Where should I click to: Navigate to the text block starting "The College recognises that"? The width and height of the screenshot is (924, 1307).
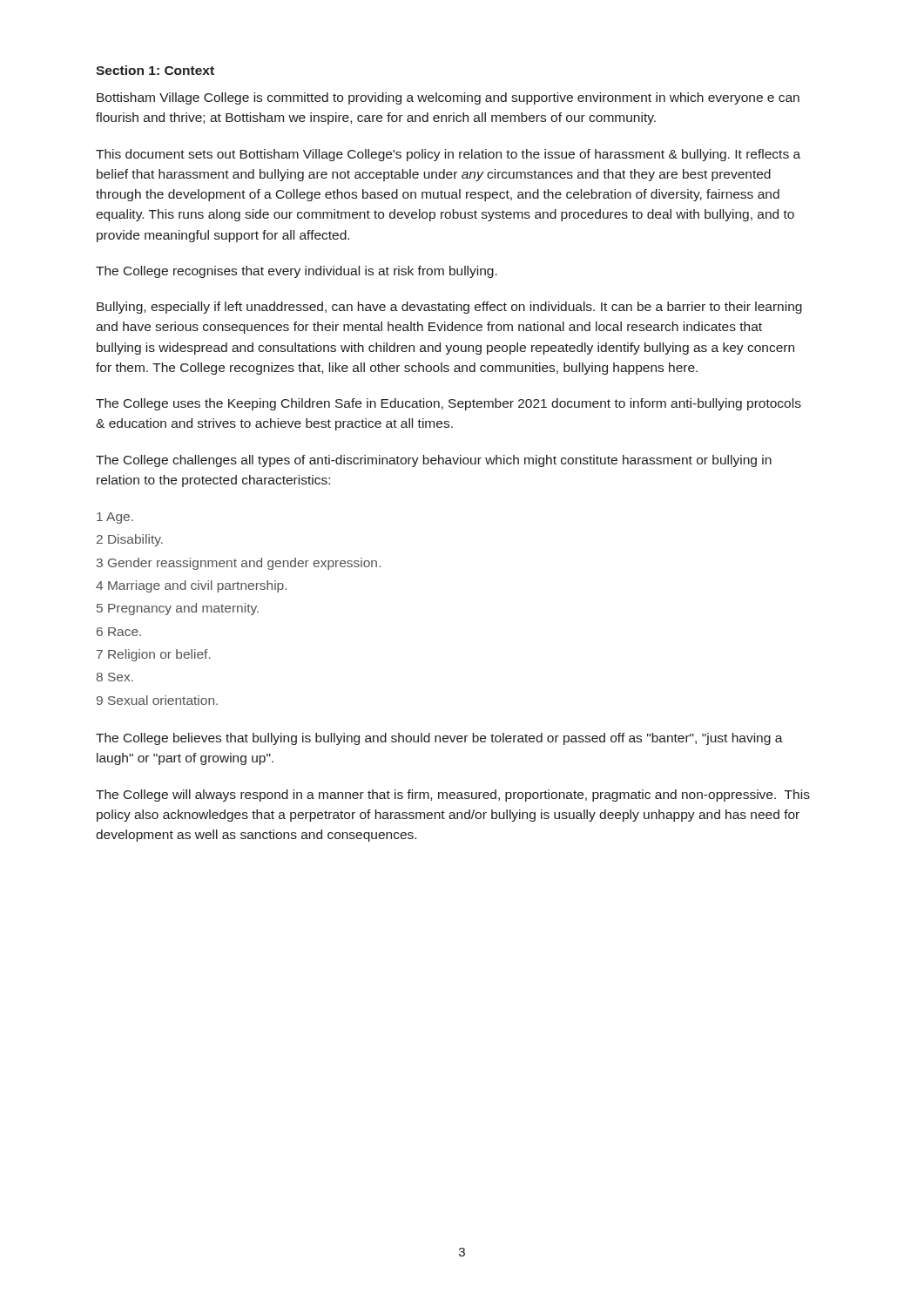point(297,270)
